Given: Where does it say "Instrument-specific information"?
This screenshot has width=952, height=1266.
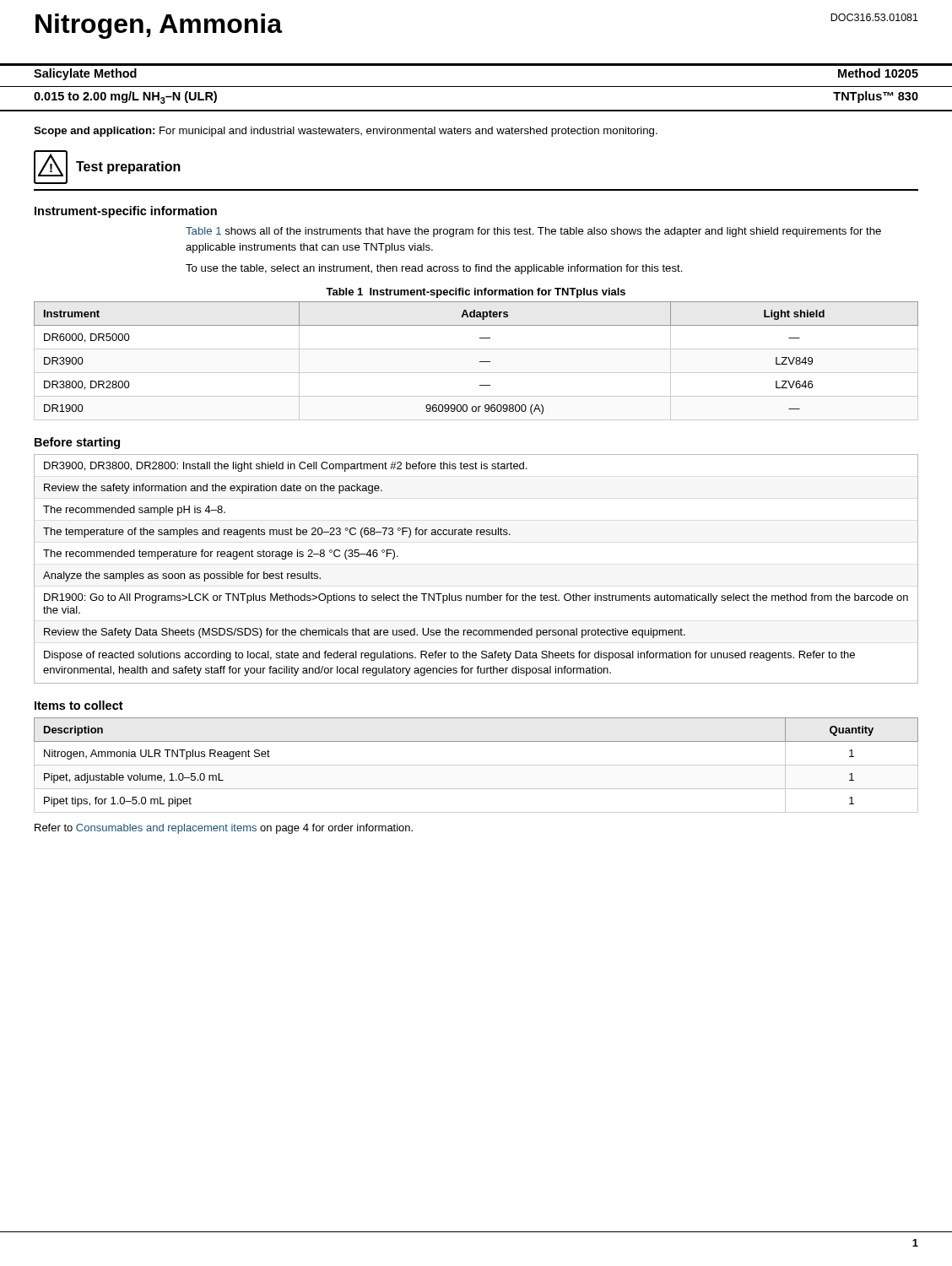Looking at the screenshot, I should point(126,211).
